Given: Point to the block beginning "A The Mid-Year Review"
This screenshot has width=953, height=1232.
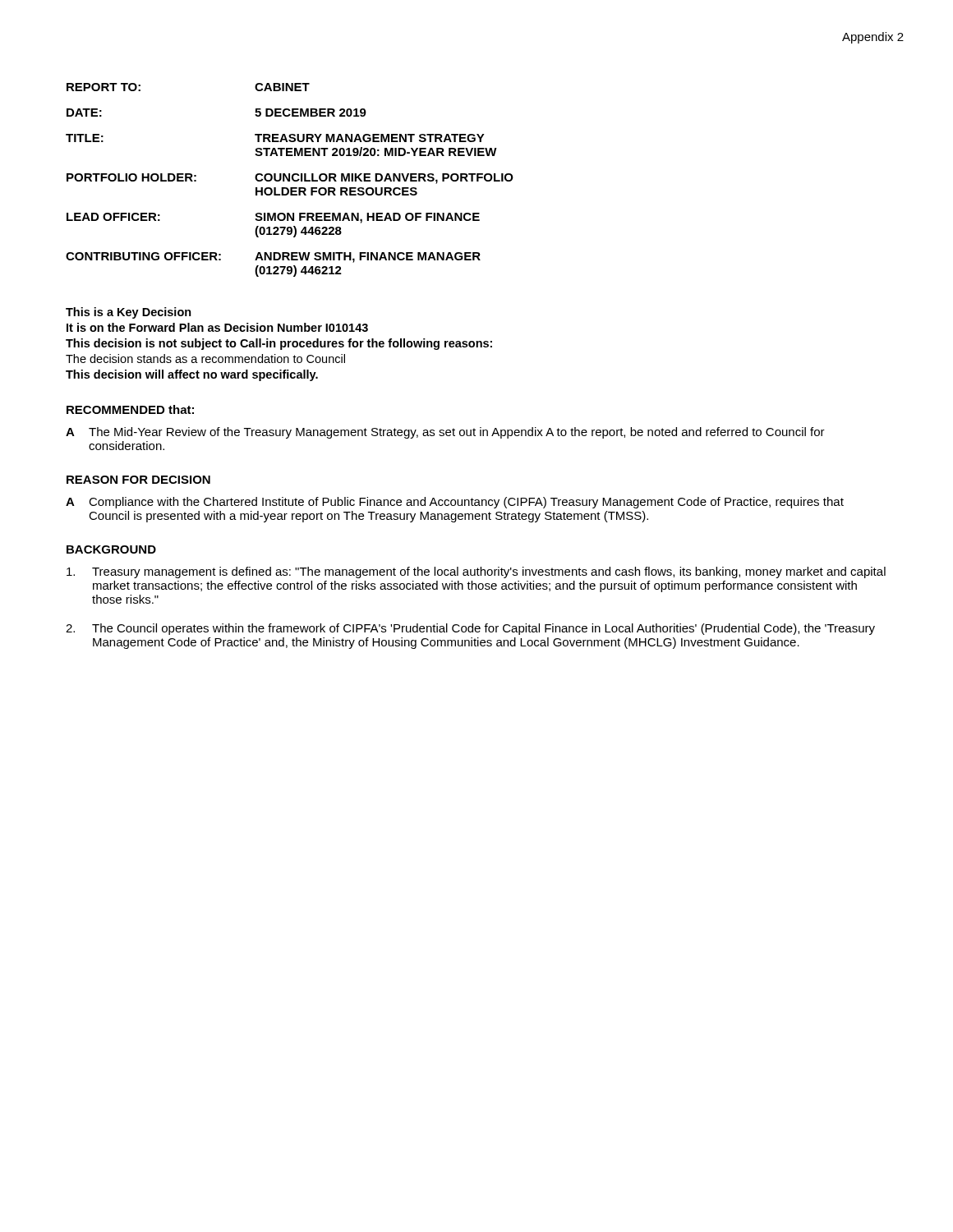Looking at the screenshot, I should pos(476,439).
